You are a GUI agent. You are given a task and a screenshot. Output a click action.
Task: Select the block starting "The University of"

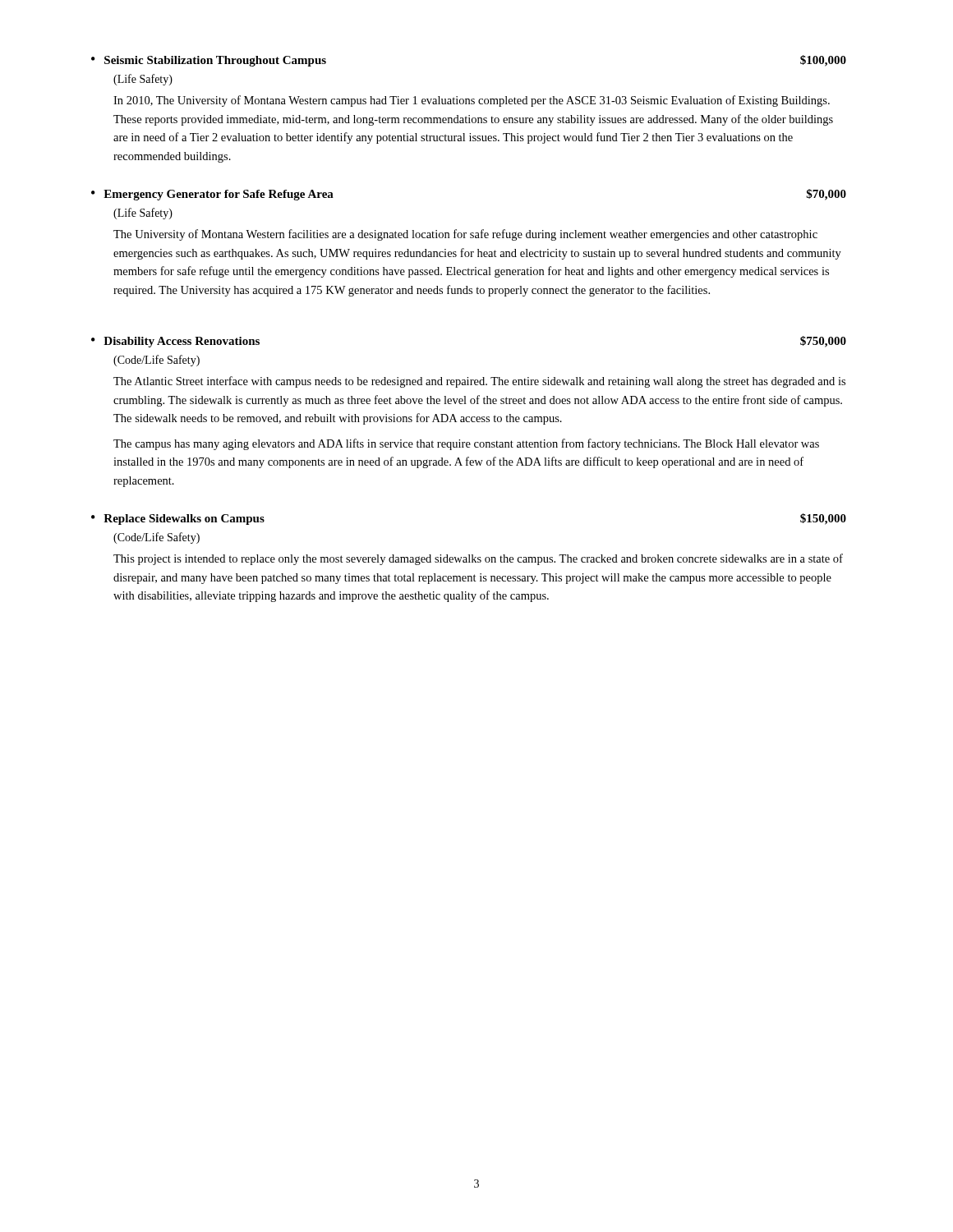pos(477,262)
